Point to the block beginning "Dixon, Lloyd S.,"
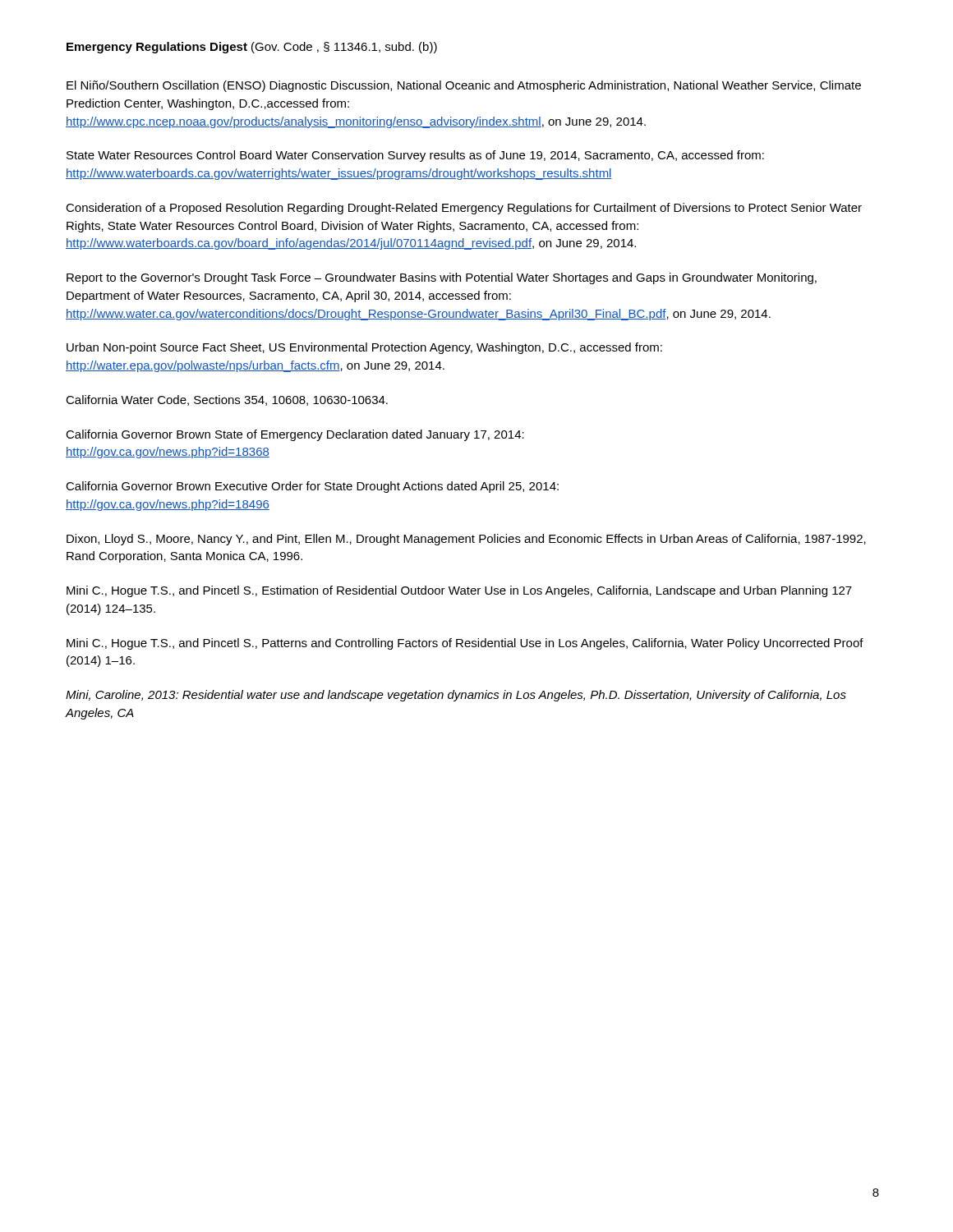 pyautogui.click(x=466, y=547)
